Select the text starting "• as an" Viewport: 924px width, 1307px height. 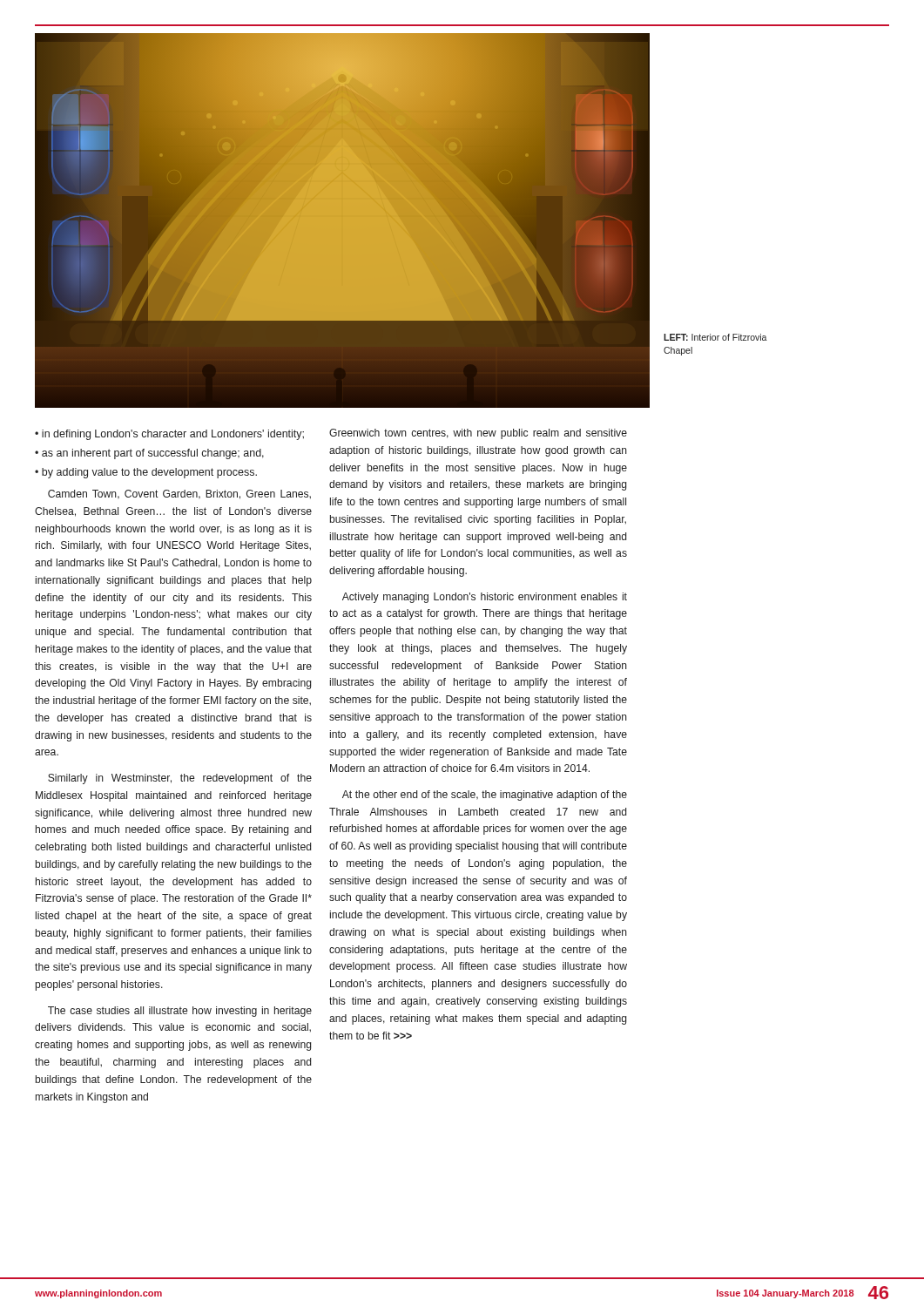pos(150,453)
